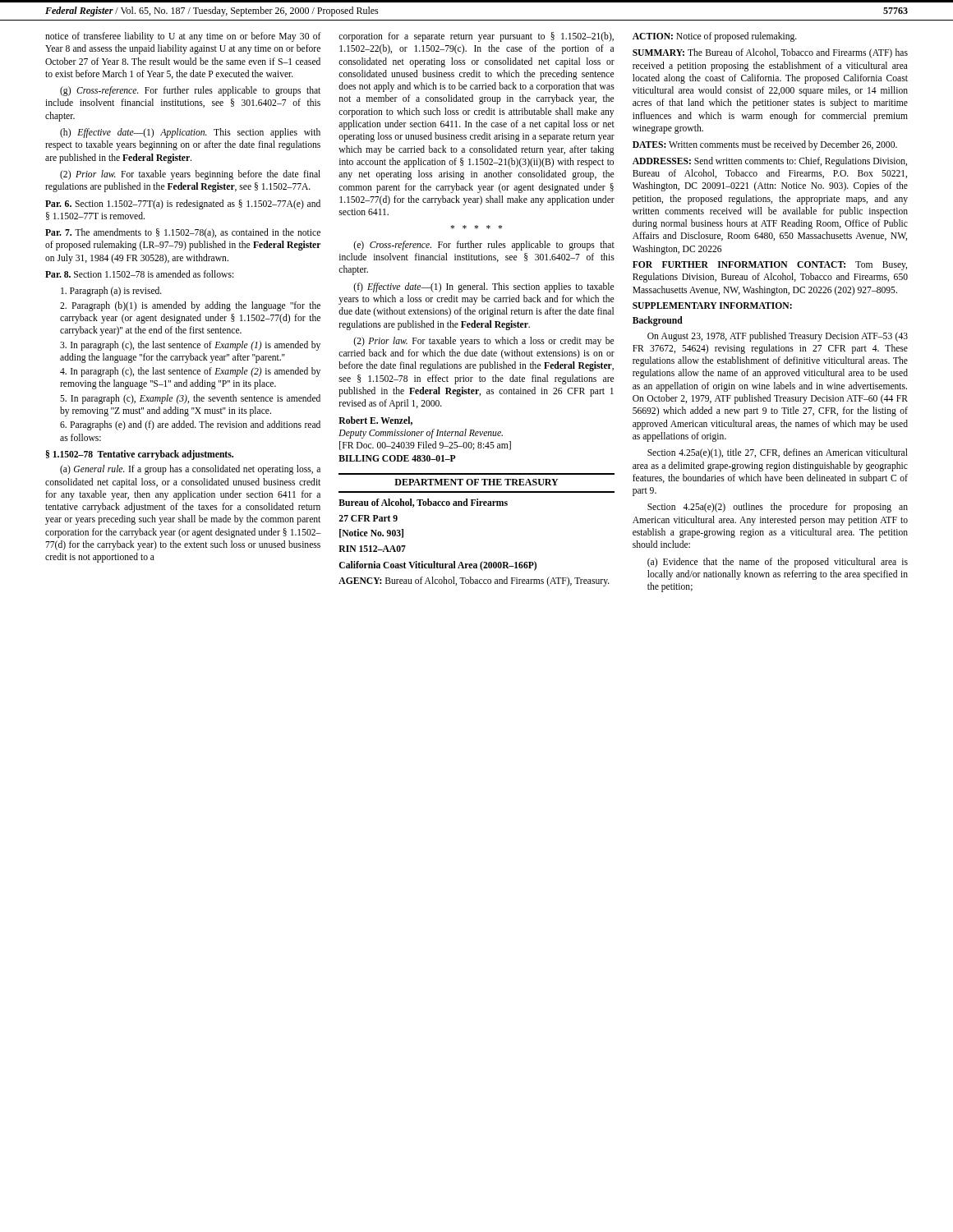Point to the block starting "(h) Effective date—(1) Application. This section"
Viewport: 953px width, 1232px height.
coord(183,145)
